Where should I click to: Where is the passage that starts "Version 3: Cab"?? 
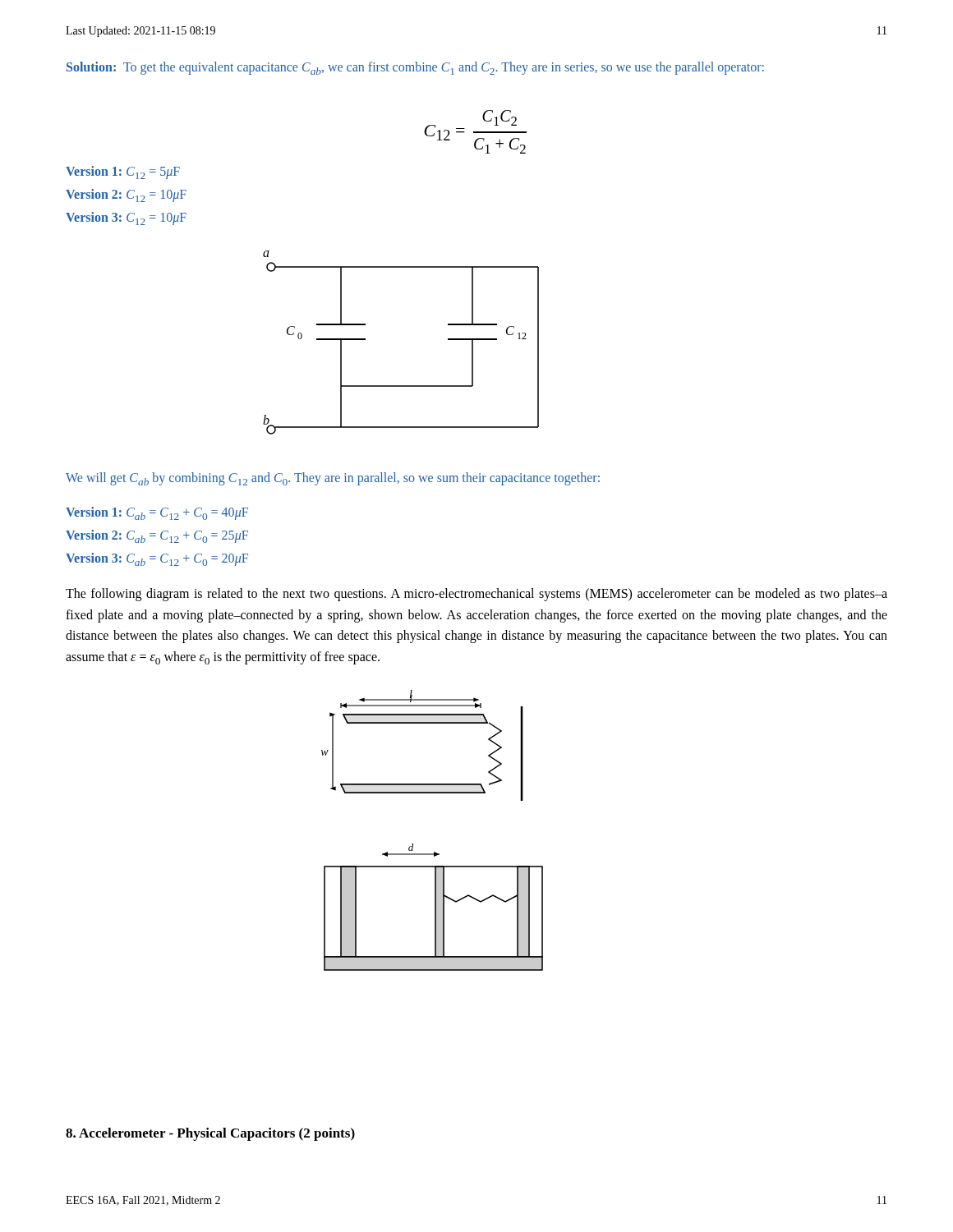pyautogui.click(x=157, y=560)
